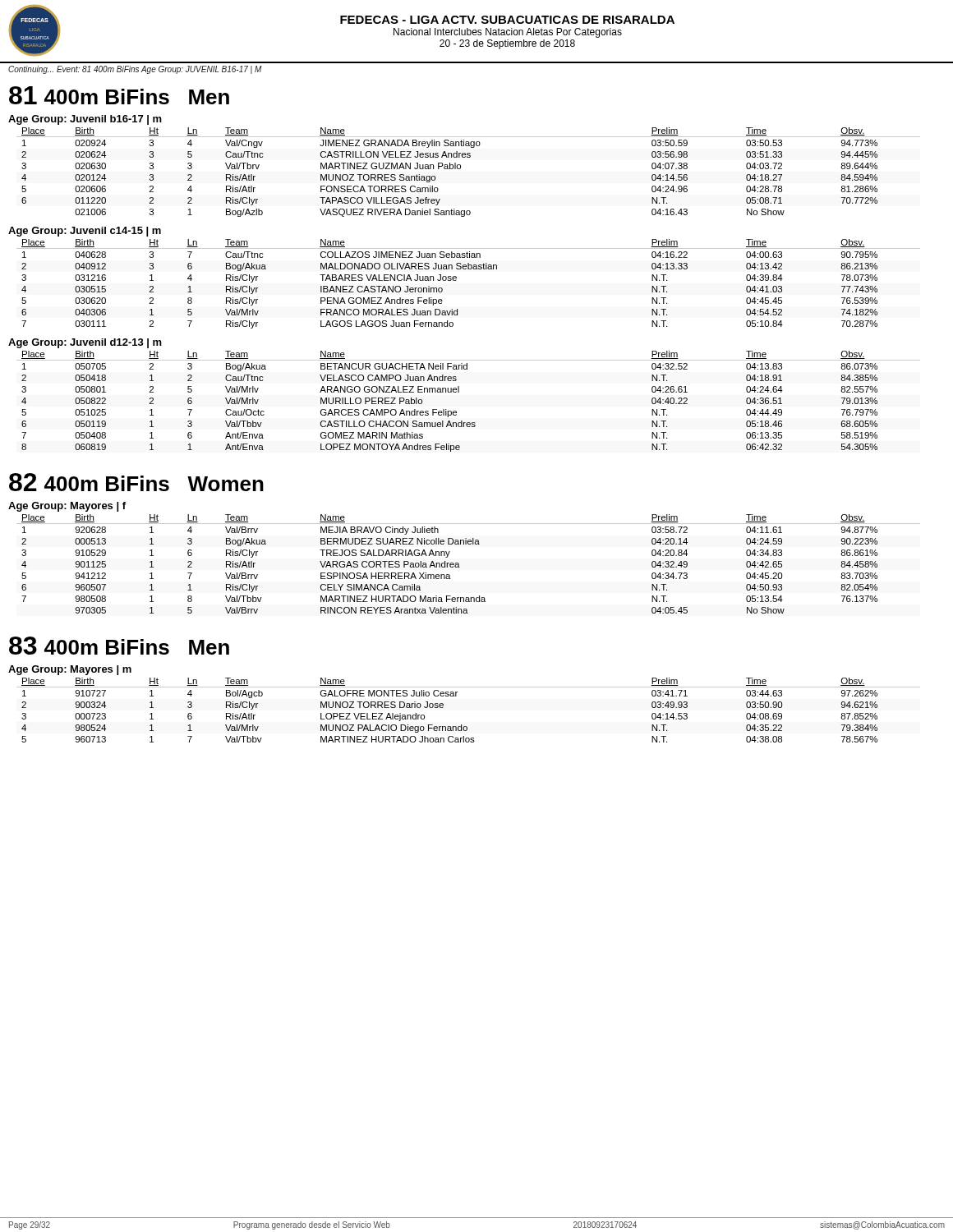Click on the table containing "GARCES CAMPO Andres Felipe"
Image resolution: width=953 pixels, height=1232 pixels.
[476, 400]
